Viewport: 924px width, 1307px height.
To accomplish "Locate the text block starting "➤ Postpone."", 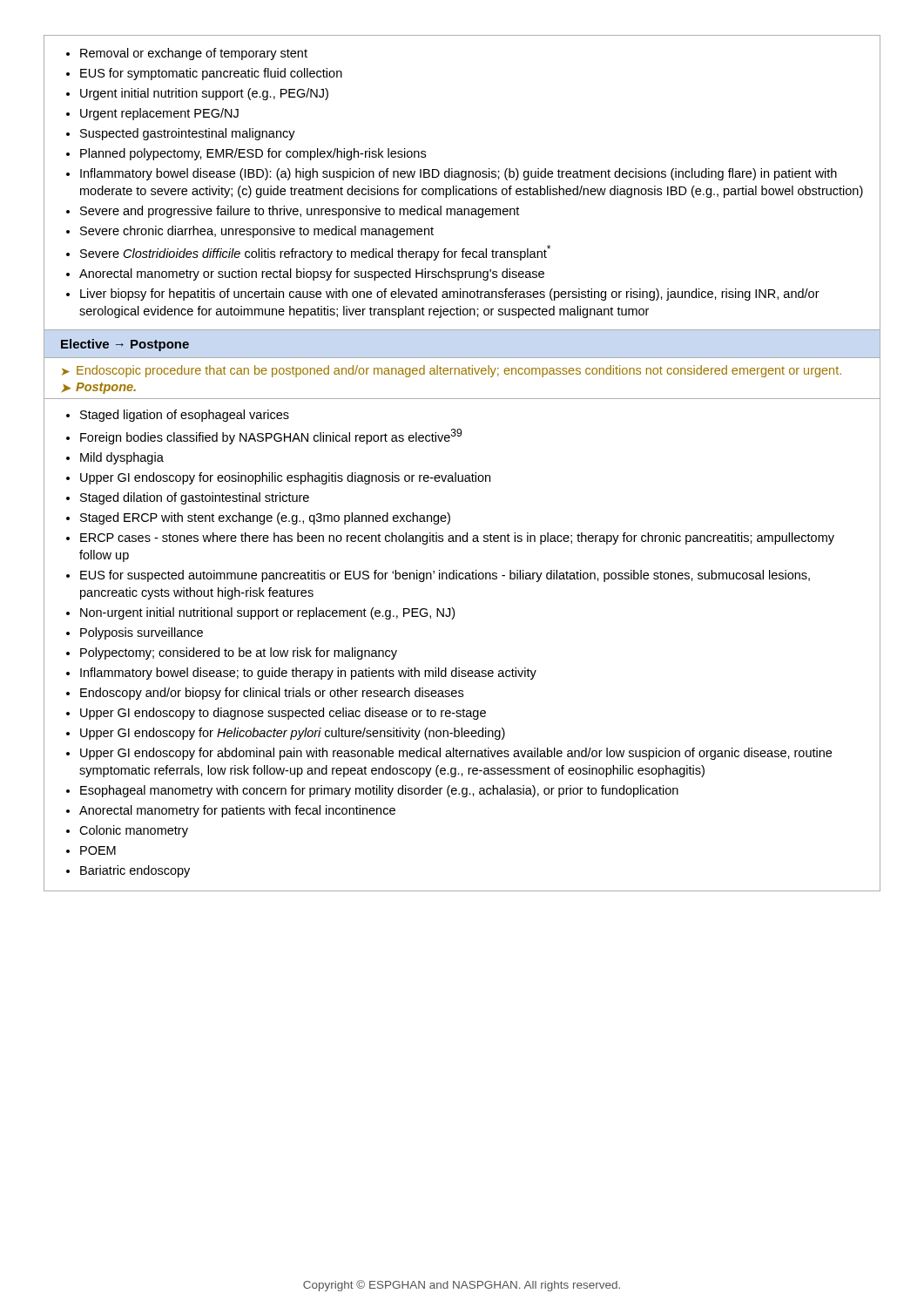I will coord(98,387).
